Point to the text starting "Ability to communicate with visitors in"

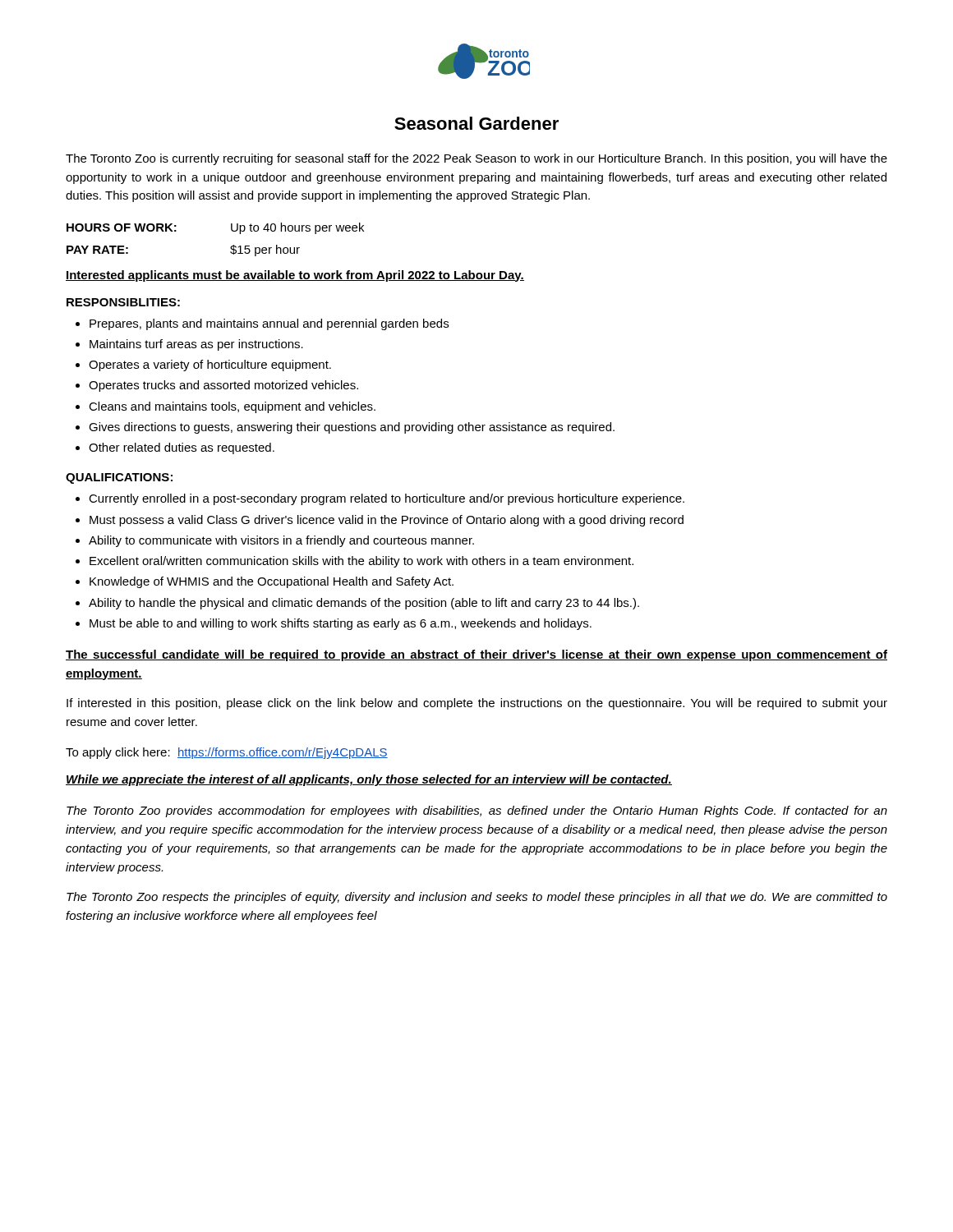coord(282,540)
